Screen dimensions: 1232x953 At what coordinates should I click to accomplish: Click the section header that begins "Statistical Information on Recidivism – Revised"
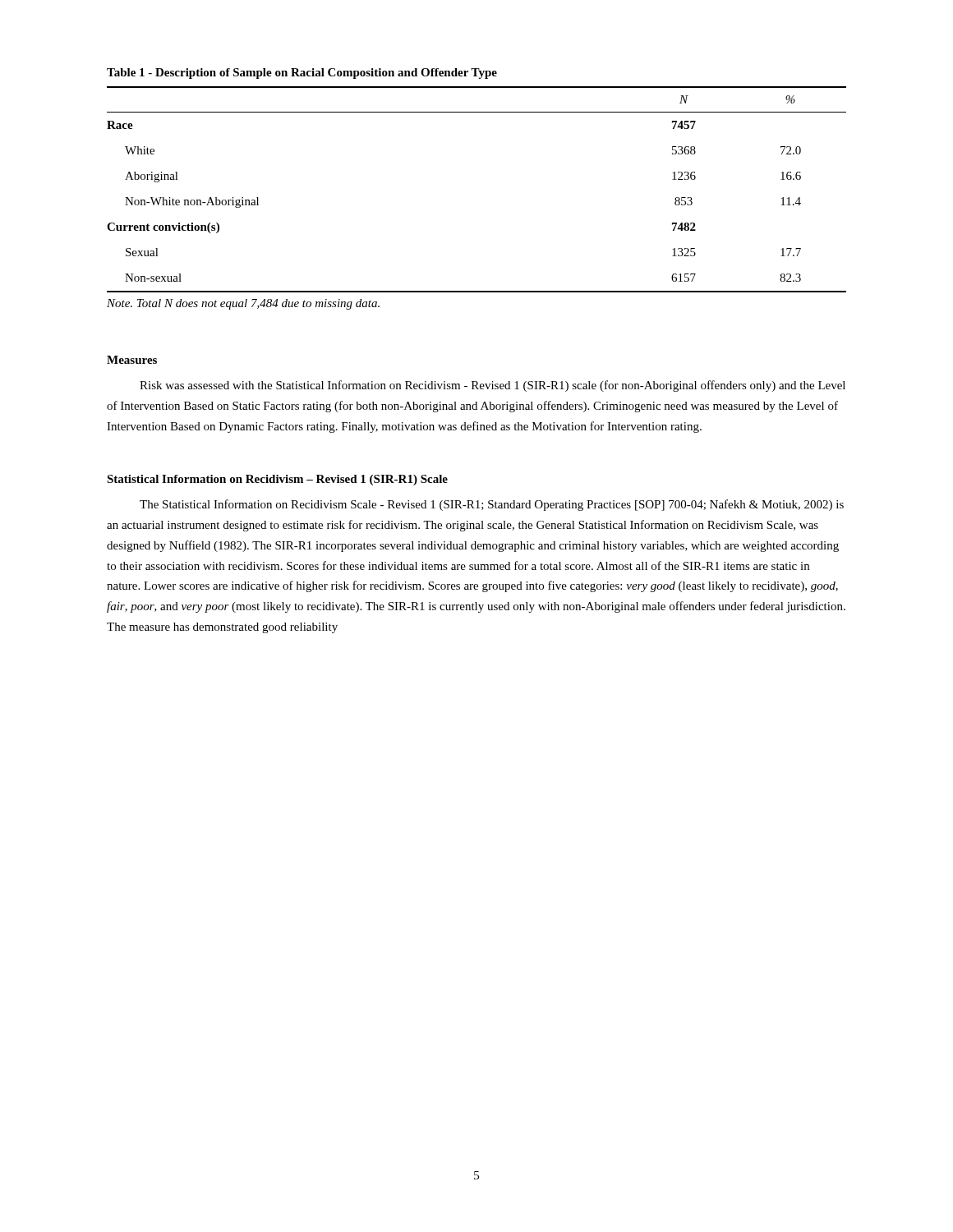[x=277, y=479]
